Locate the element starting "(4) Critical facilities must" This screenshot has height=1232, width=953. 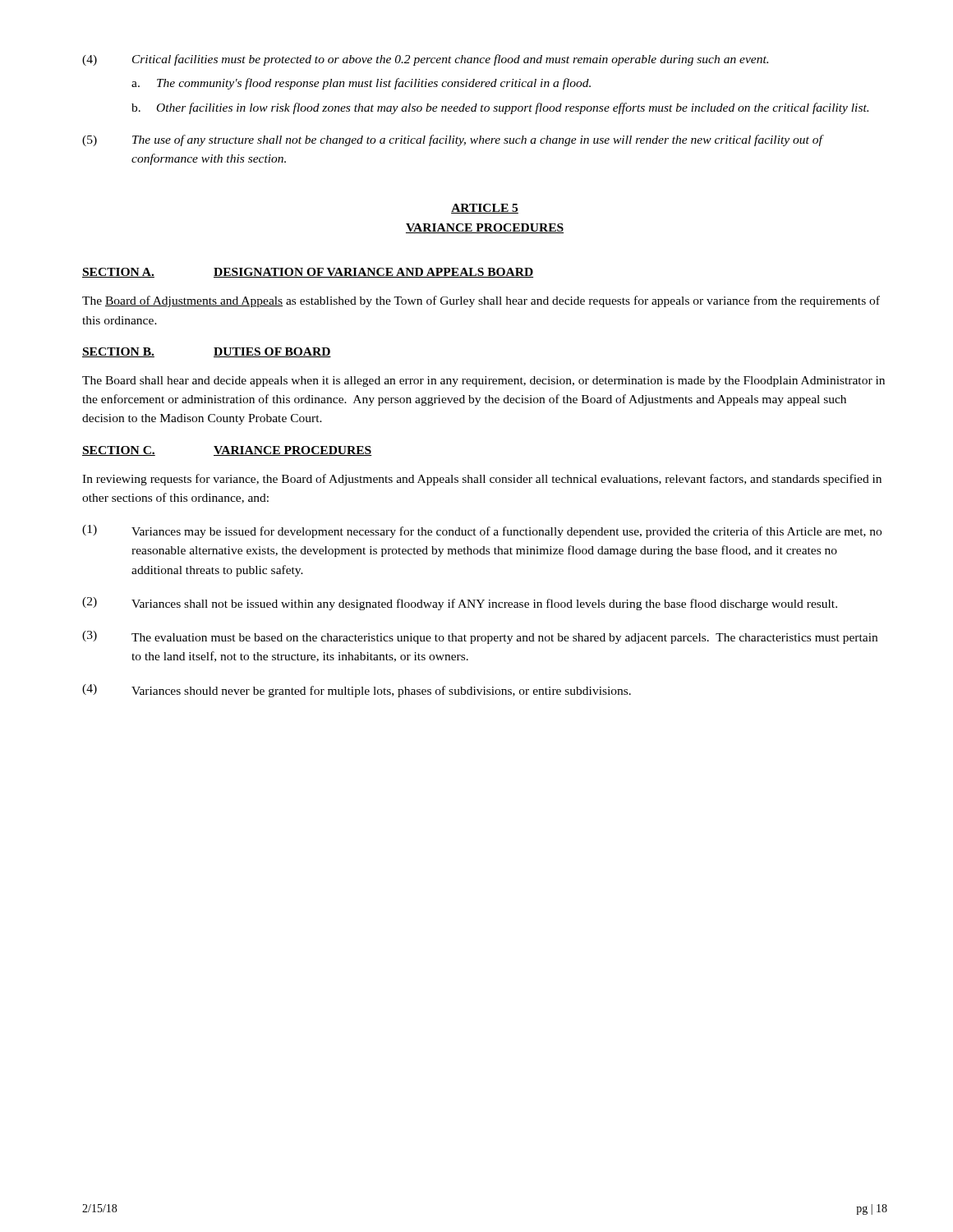pyautogui.click(x=485, y=85)
